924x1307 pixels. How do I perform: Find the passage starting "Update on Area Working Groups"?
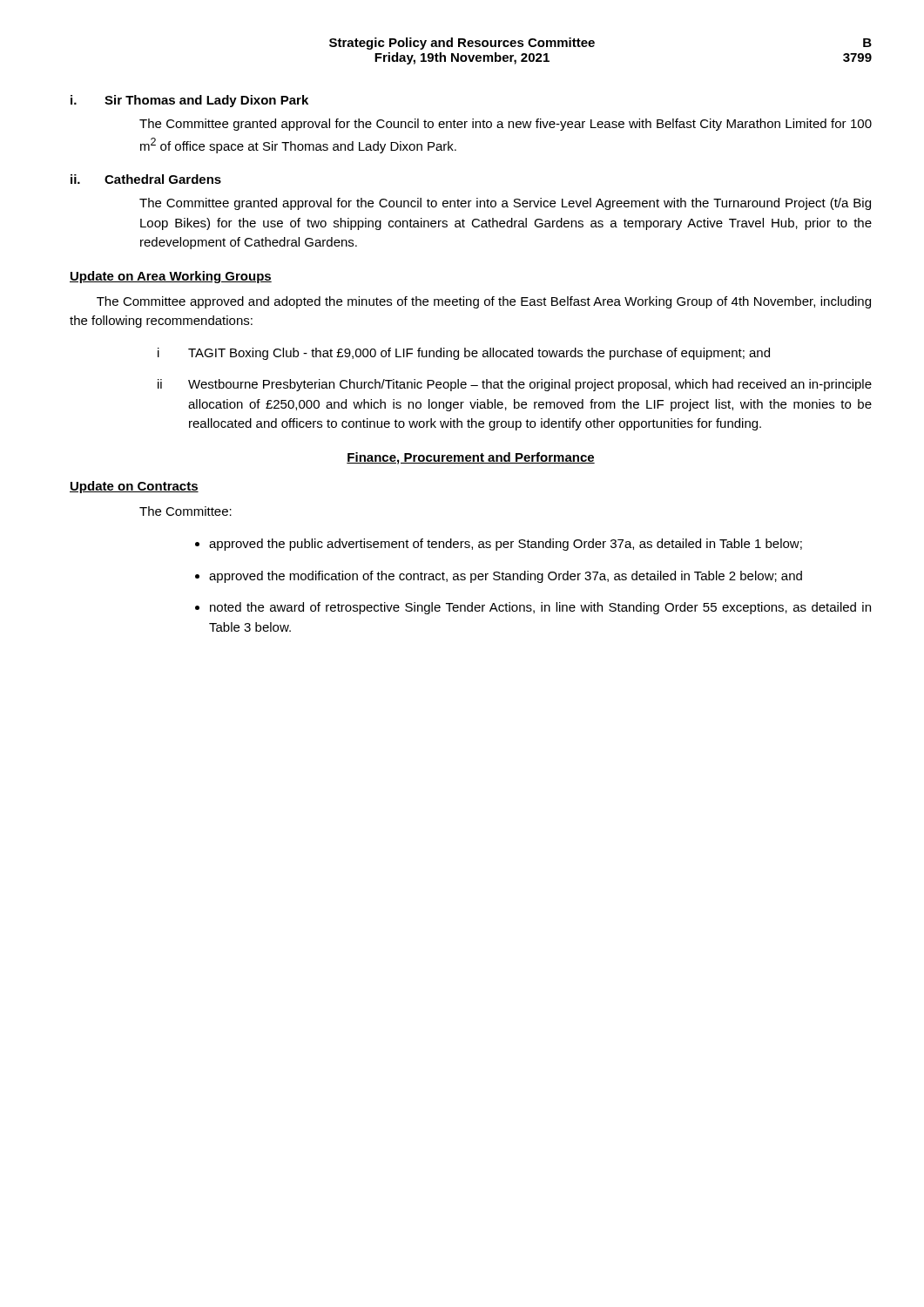171,275
